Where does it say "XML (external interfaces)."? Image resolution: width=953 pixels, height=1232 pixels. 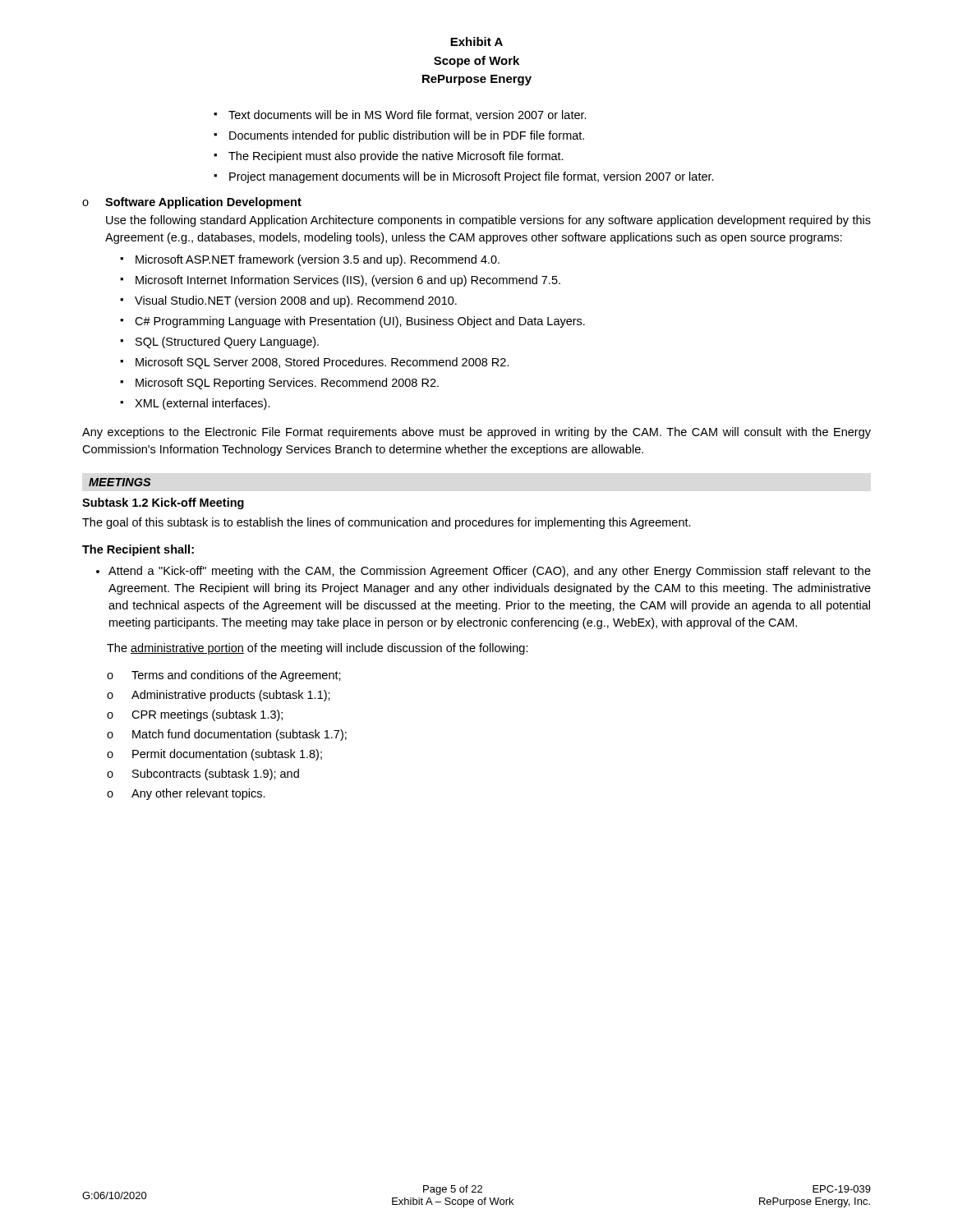[195, 404]
